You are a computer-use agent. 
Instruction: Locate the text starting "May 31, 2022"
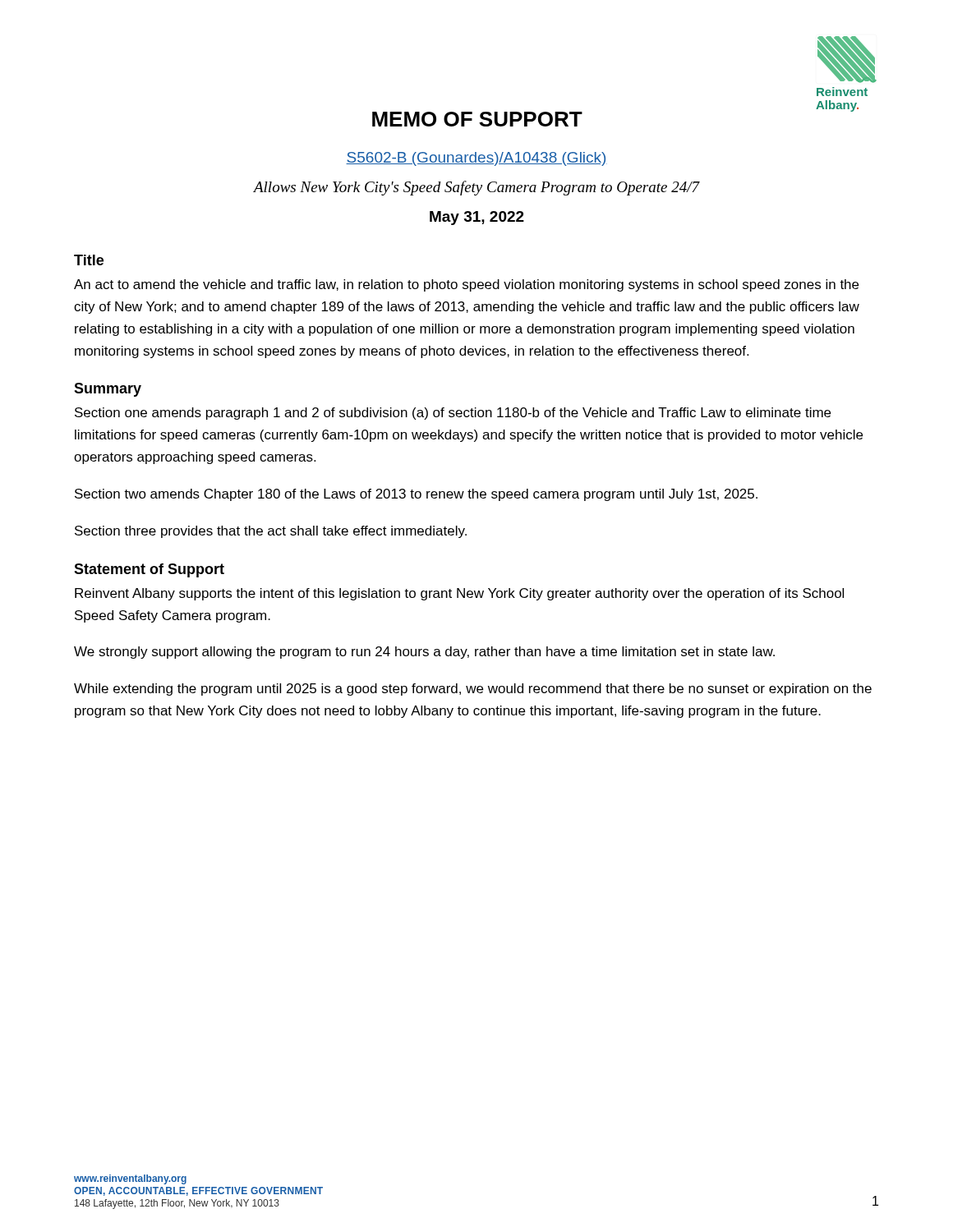coord(476,216)
